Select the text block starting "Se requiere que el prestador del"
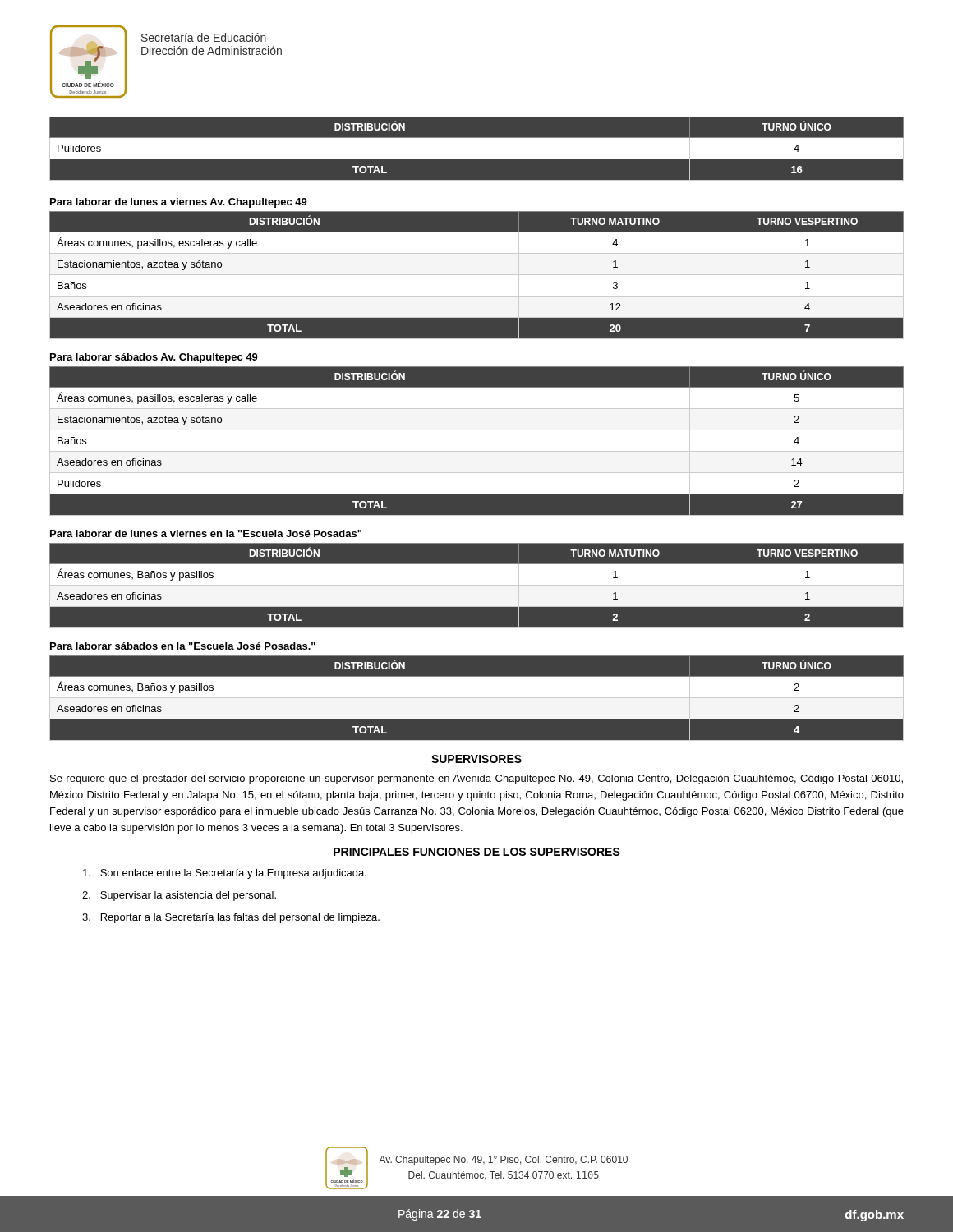 point(476,803)
